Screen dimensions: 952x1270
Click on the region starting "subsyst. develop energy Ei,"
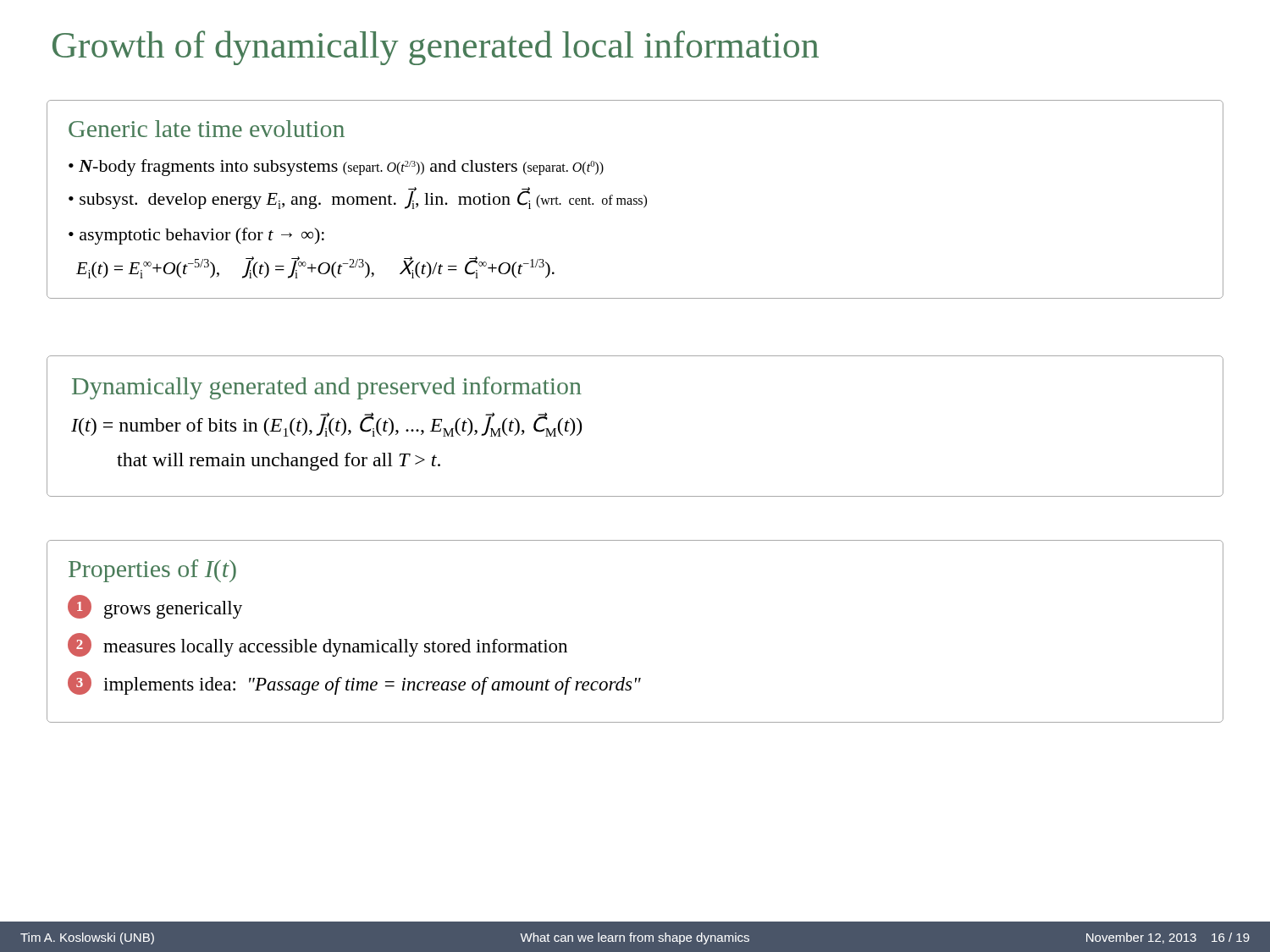[x=363, y=200]
